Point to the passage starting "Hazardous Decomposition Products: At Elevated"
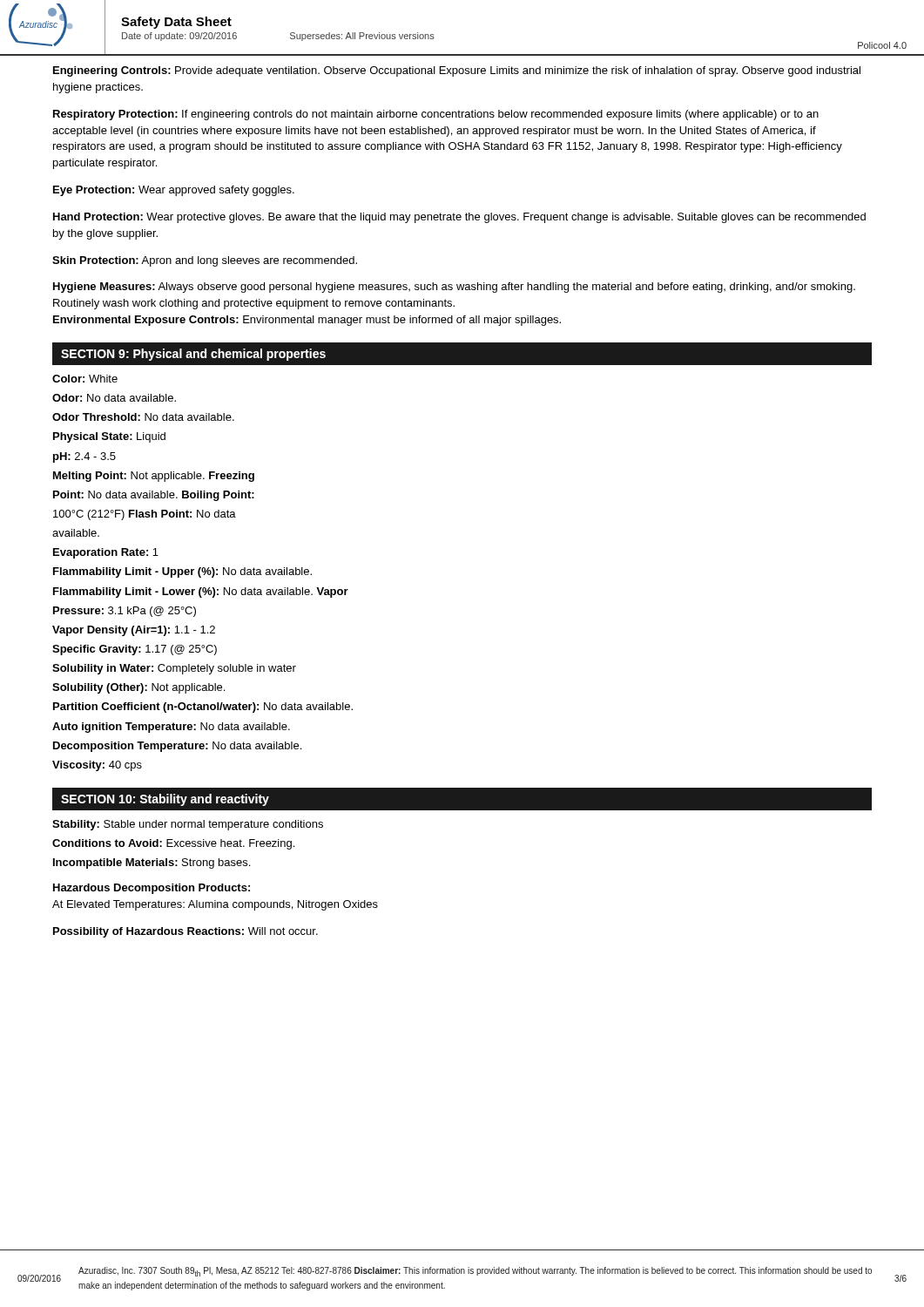Viewport: 924px width, 1307px height. pos(215,896)
